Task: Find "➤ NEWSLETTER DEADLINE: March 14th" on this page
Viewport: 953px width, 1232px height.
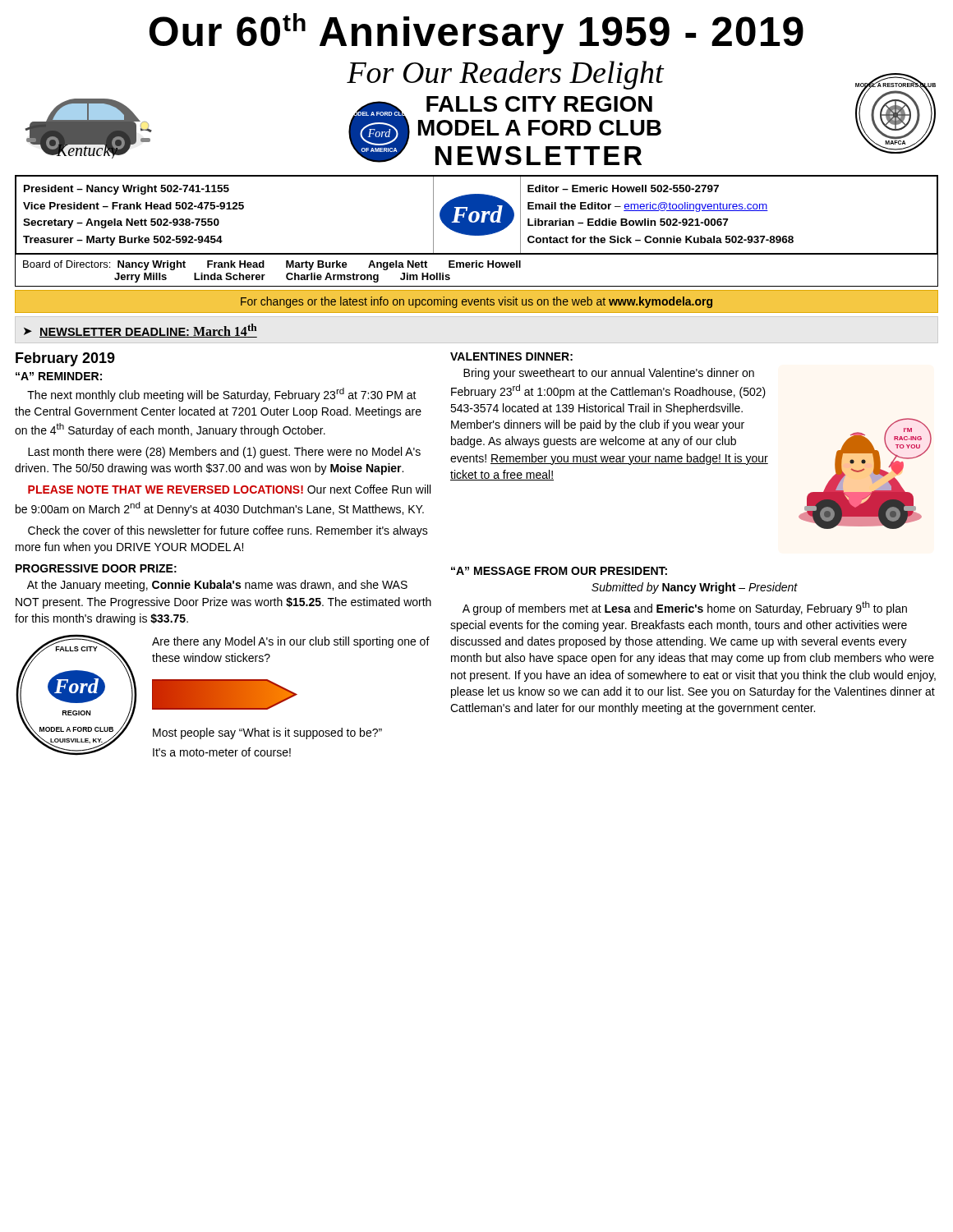Action: coord(140,329)
